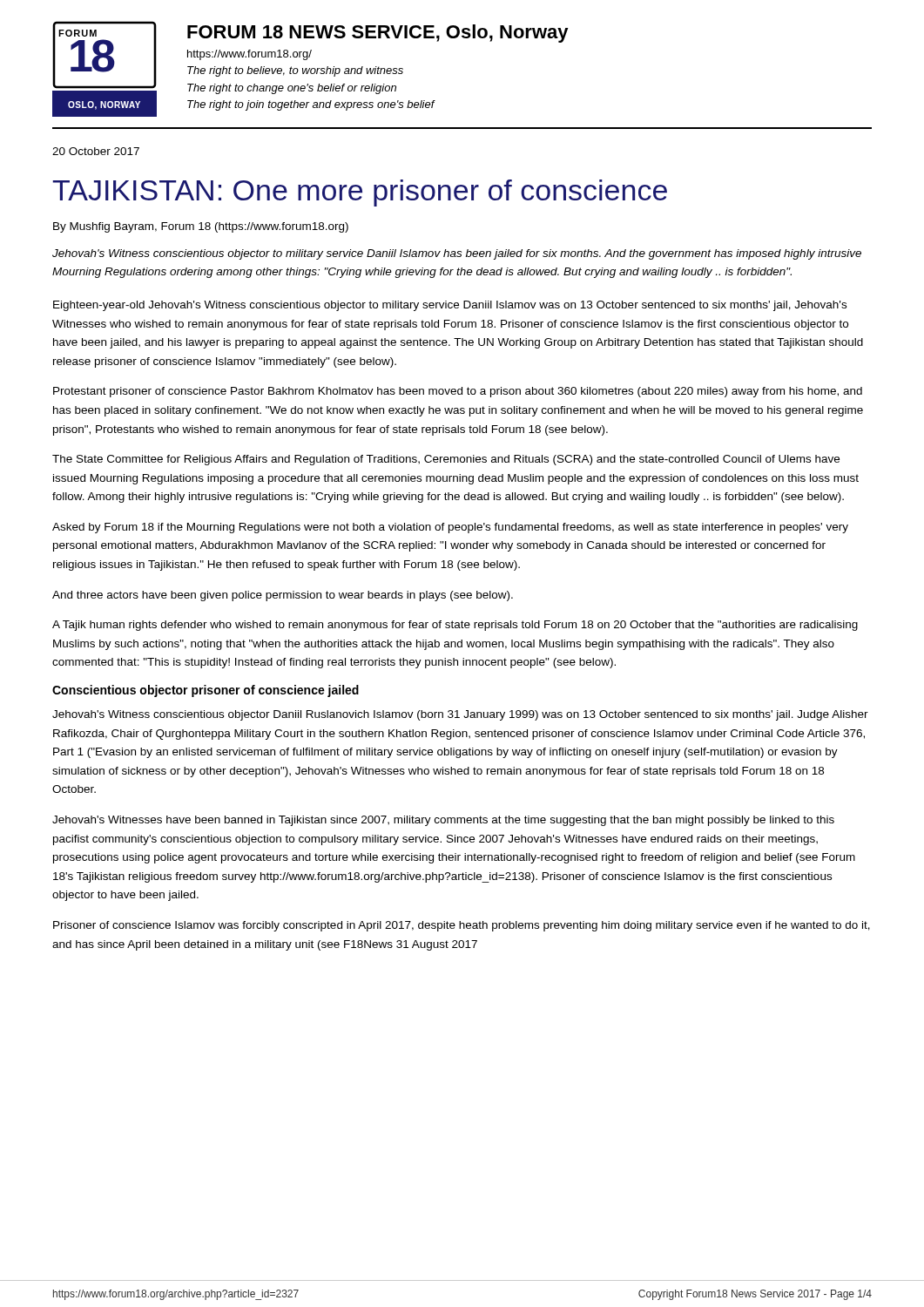Locate the title
This screenshot has width=924, height=1307.
360,190
